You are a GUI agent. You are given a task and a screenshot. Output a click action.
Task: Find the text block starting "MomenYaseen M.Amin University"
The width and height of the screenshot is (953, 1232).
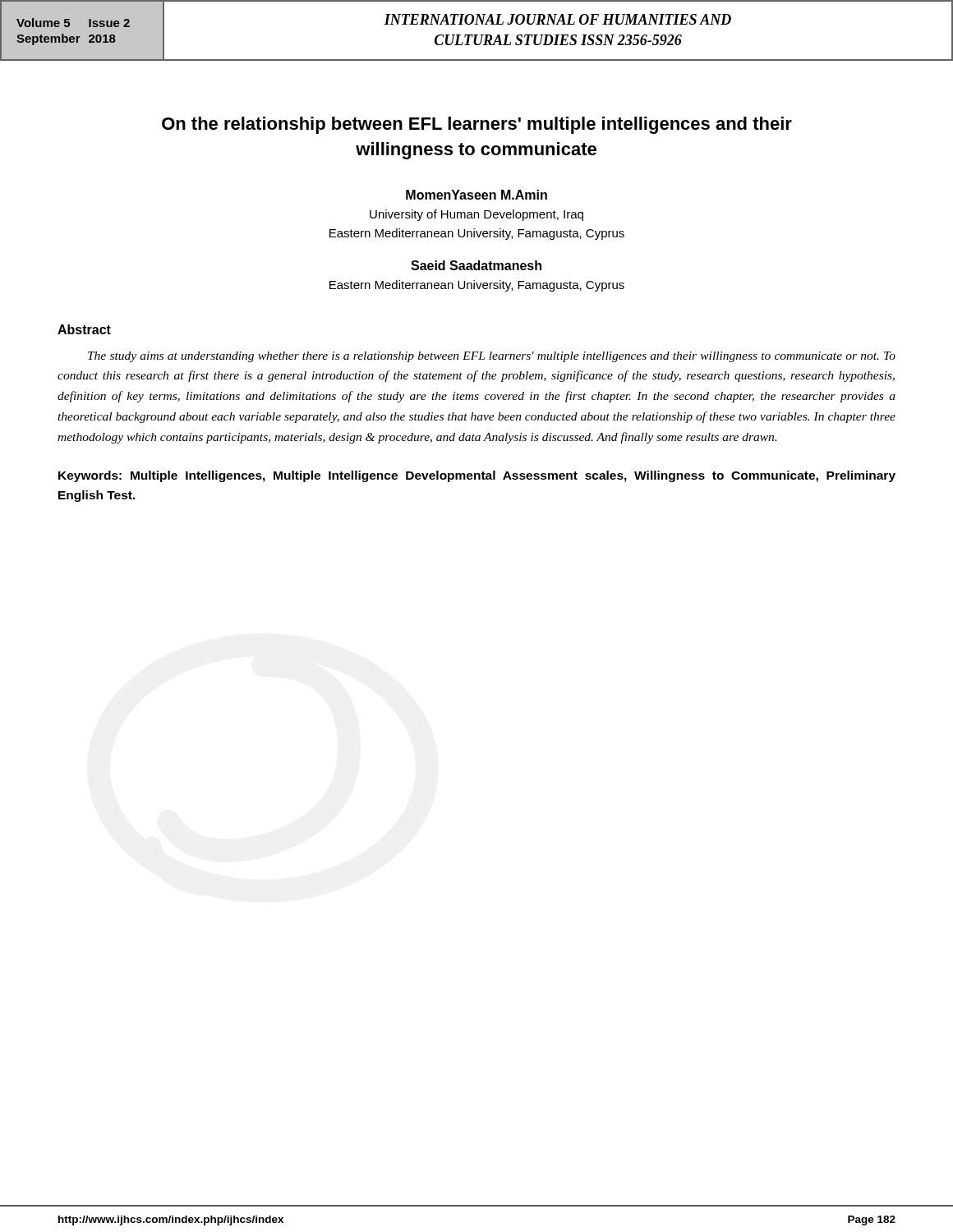476,215
